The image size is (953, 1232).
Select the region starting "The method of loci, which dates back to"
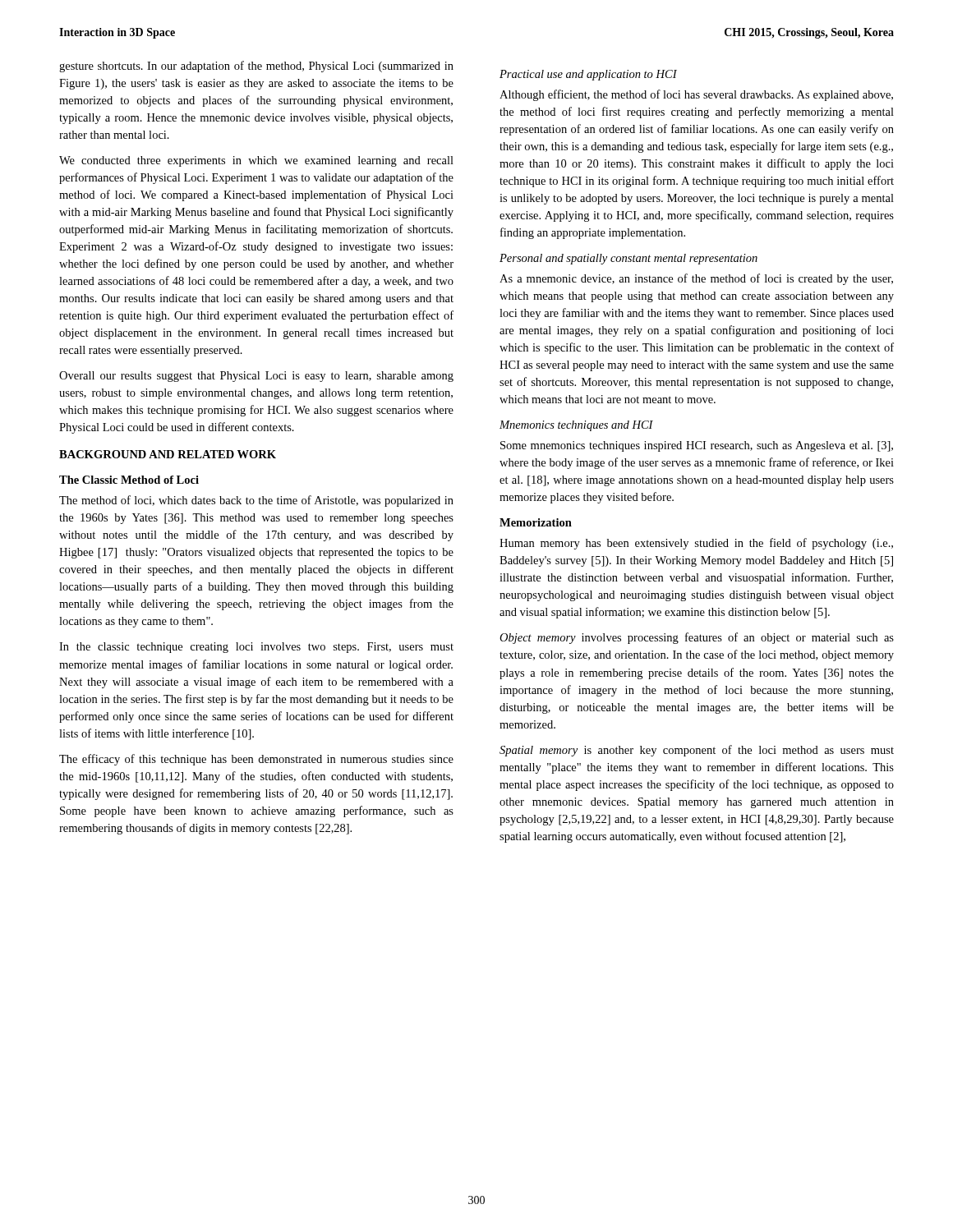click(x=256, y=561)
